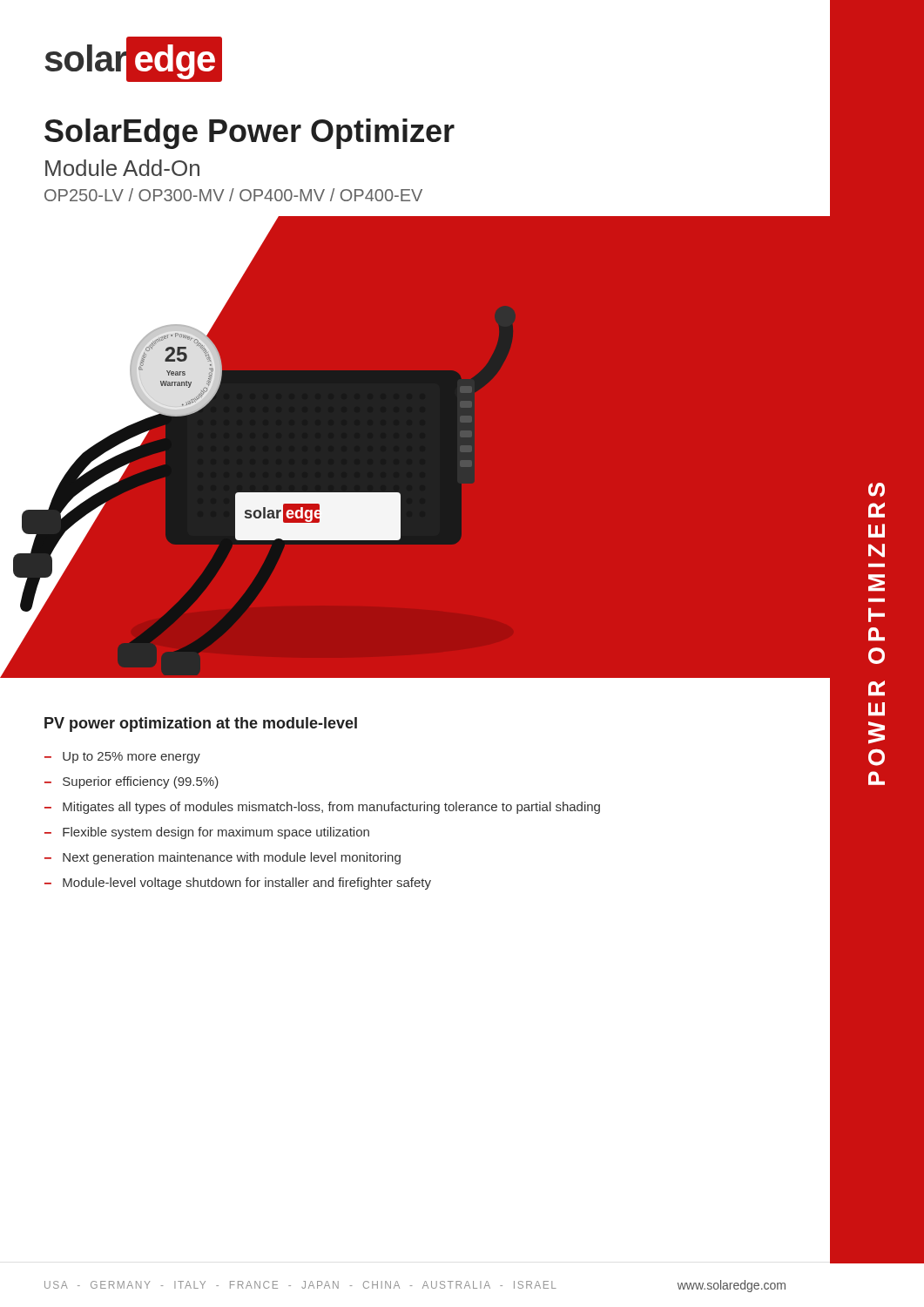
Task: Select the list item containing "− Mitigates all types of modules mismatch-loss,"
Action: 322,807
